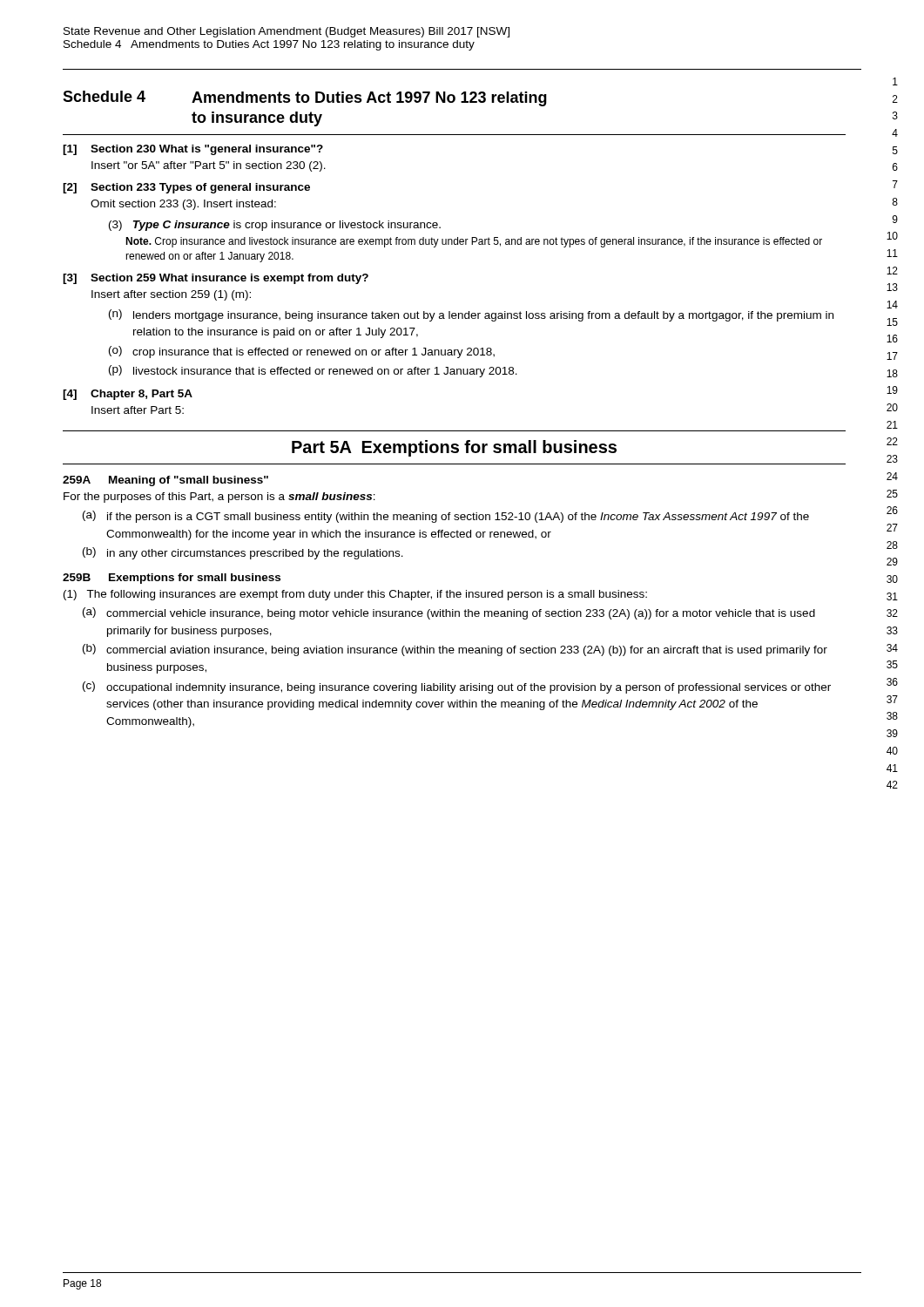This screenshot has width=924, height=1307.
Task: Locate the block starting "Insert after section 259 (1) (m):"
Action: click(171, 294)
